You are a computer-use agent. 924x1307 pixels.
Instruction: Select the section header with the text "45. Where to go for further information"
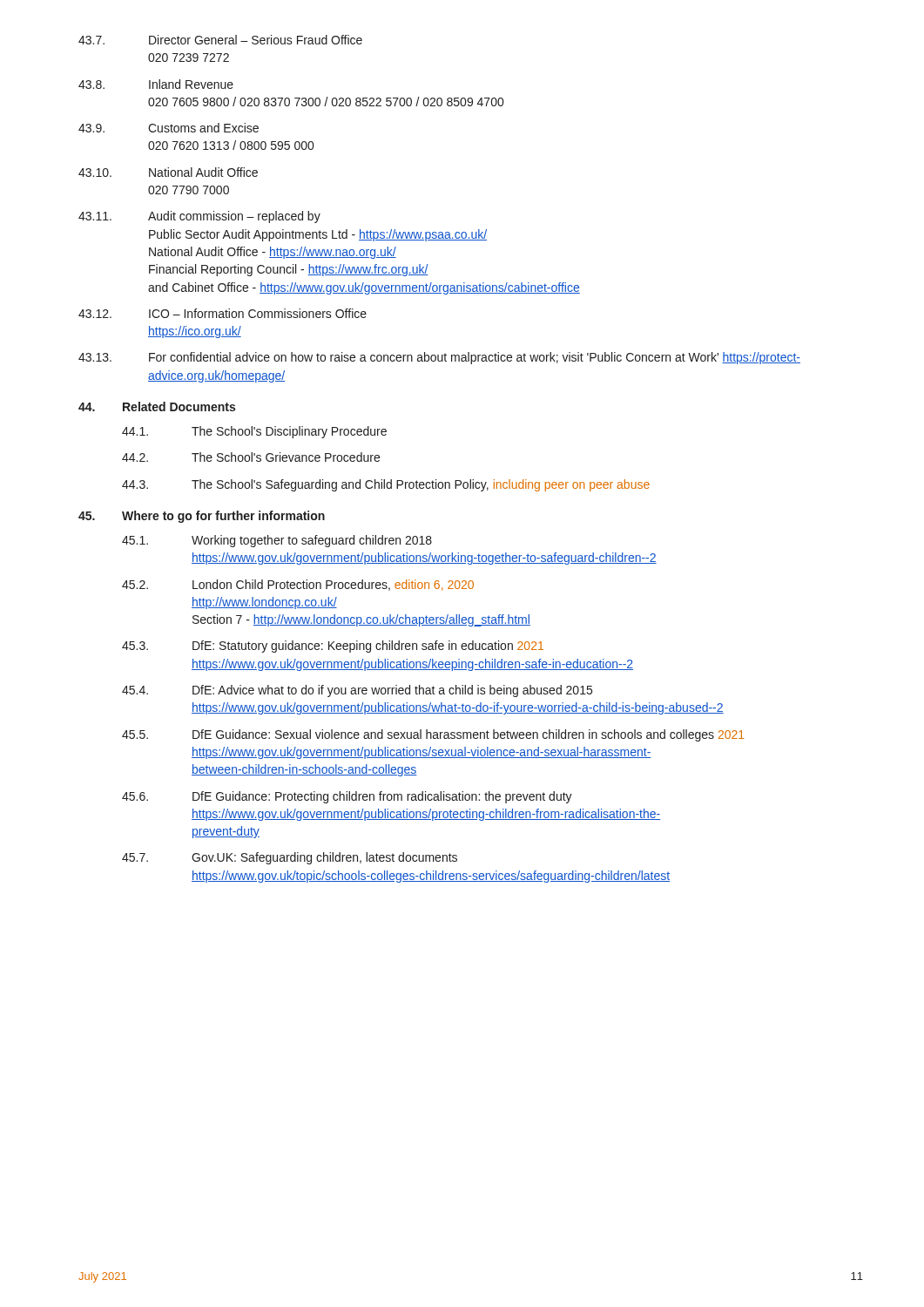tap(202, 516)
